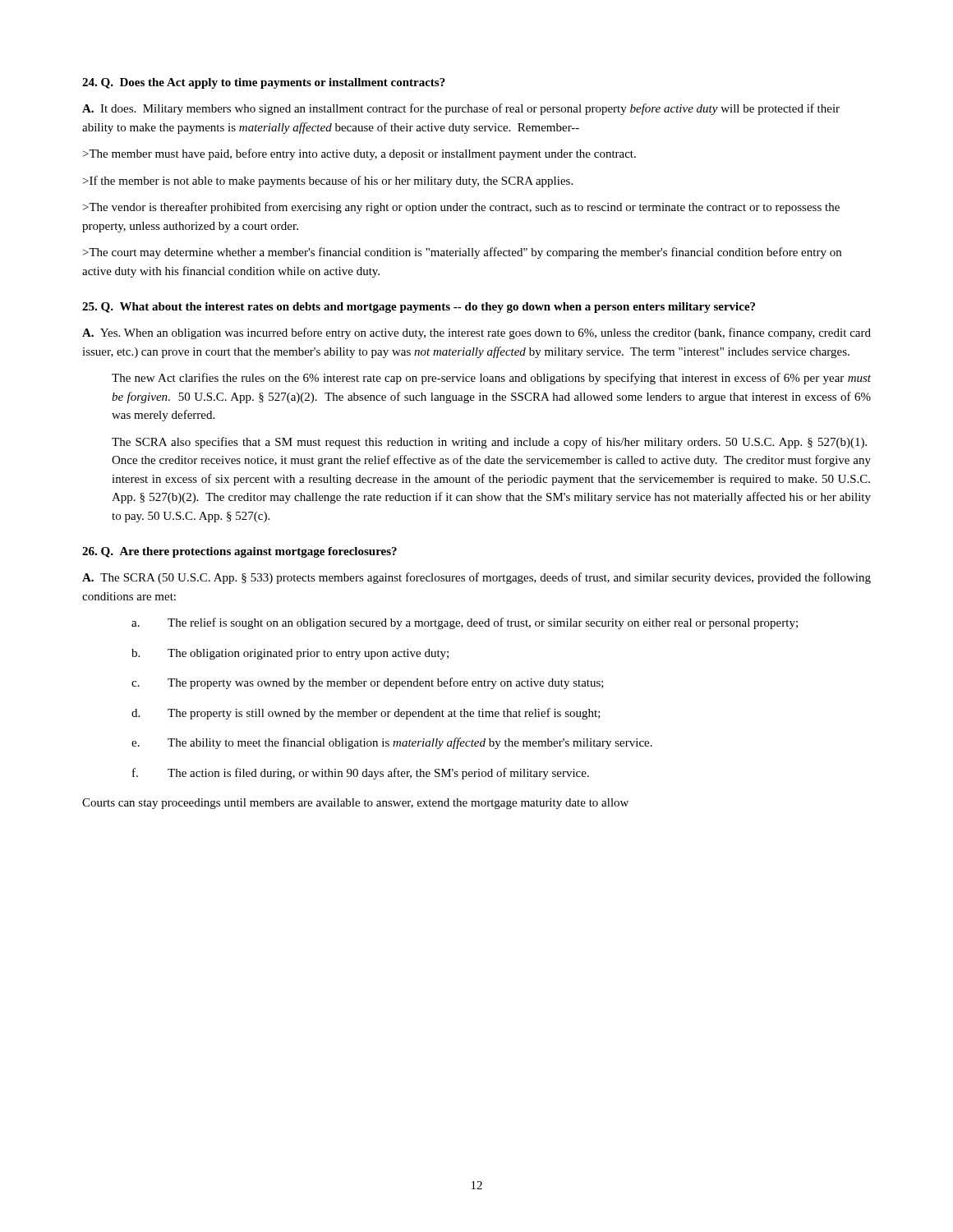Find the block on this page that starts "The new Act clarifies the rules"
Screen dimensions: 1232x953
[x=491, y=396]
